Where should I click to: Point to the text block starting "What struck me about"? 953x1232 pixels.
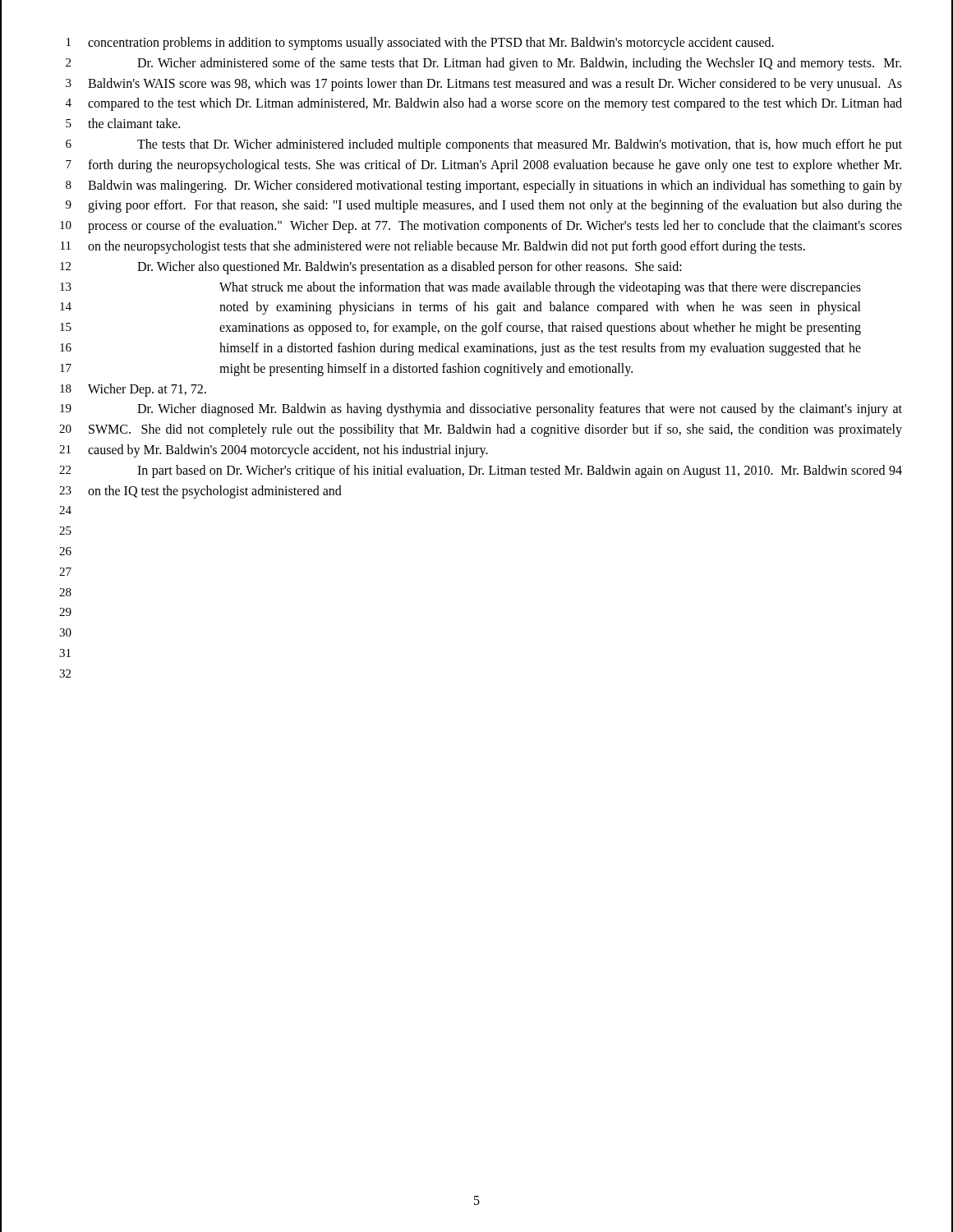pyautogui.click(x=540, y=327)
